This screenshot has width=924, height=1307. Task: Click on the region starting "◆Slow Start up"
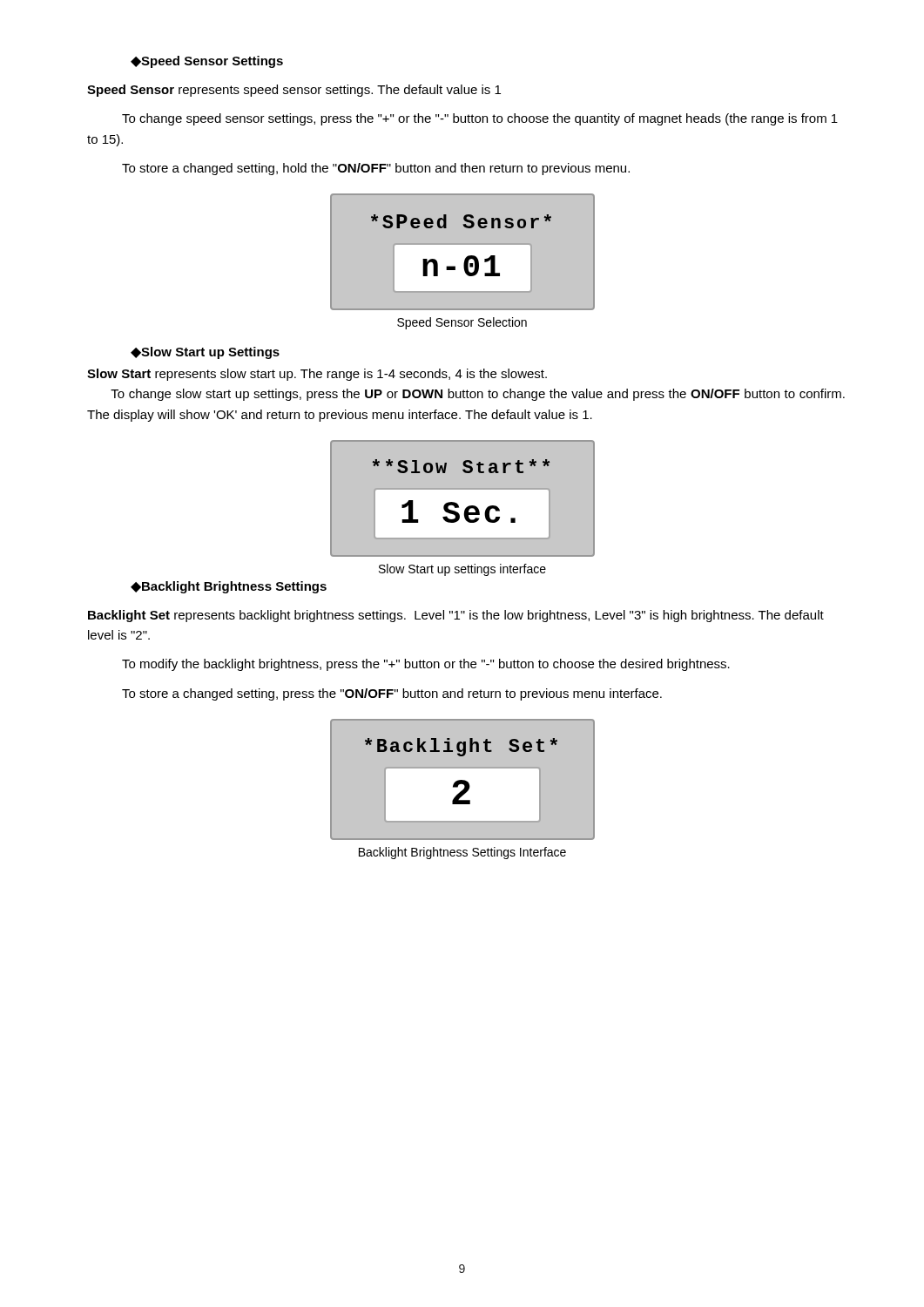pos(205,352)
